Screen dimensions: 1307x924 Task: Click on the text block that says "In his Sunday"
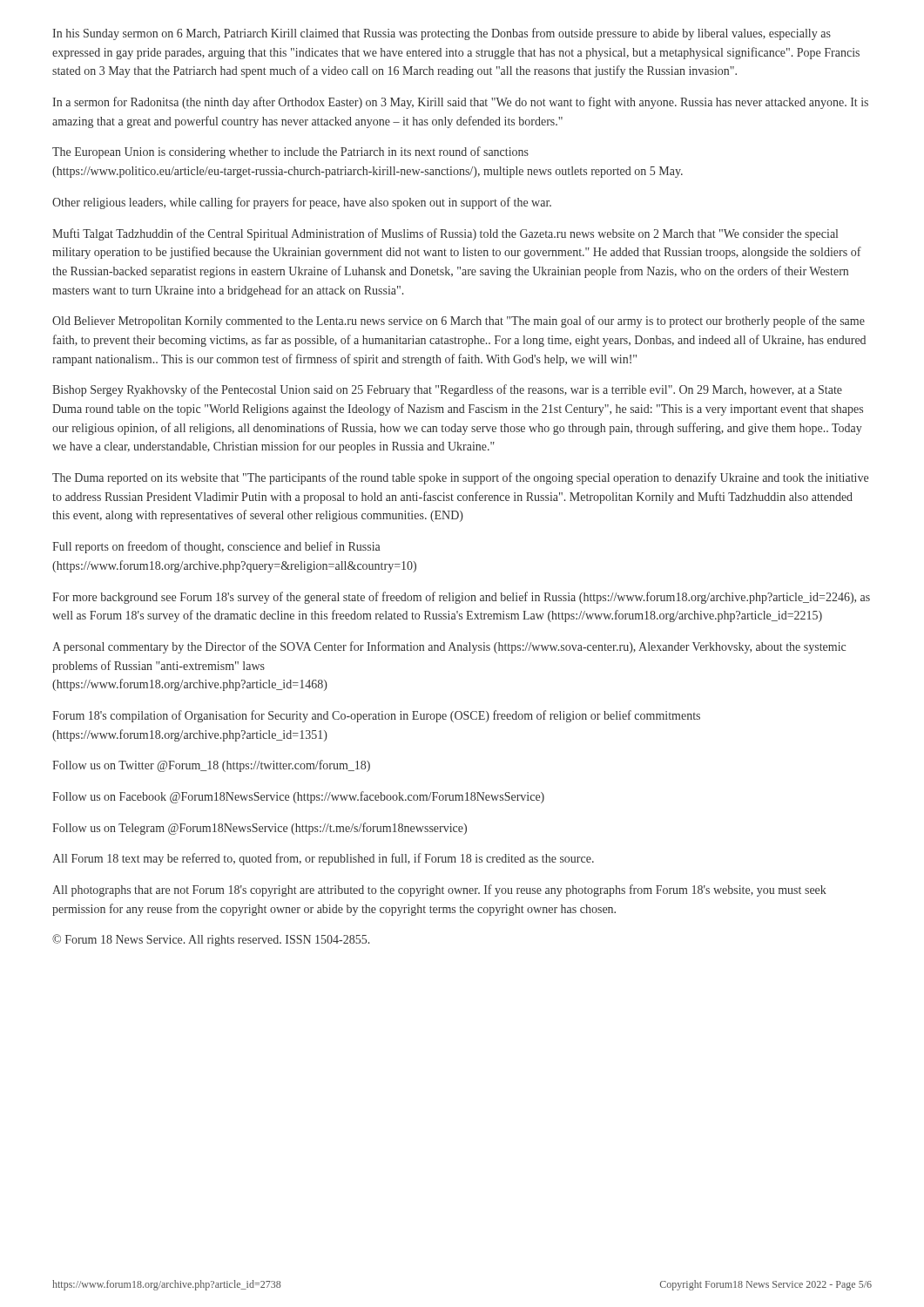pos(456,52)
